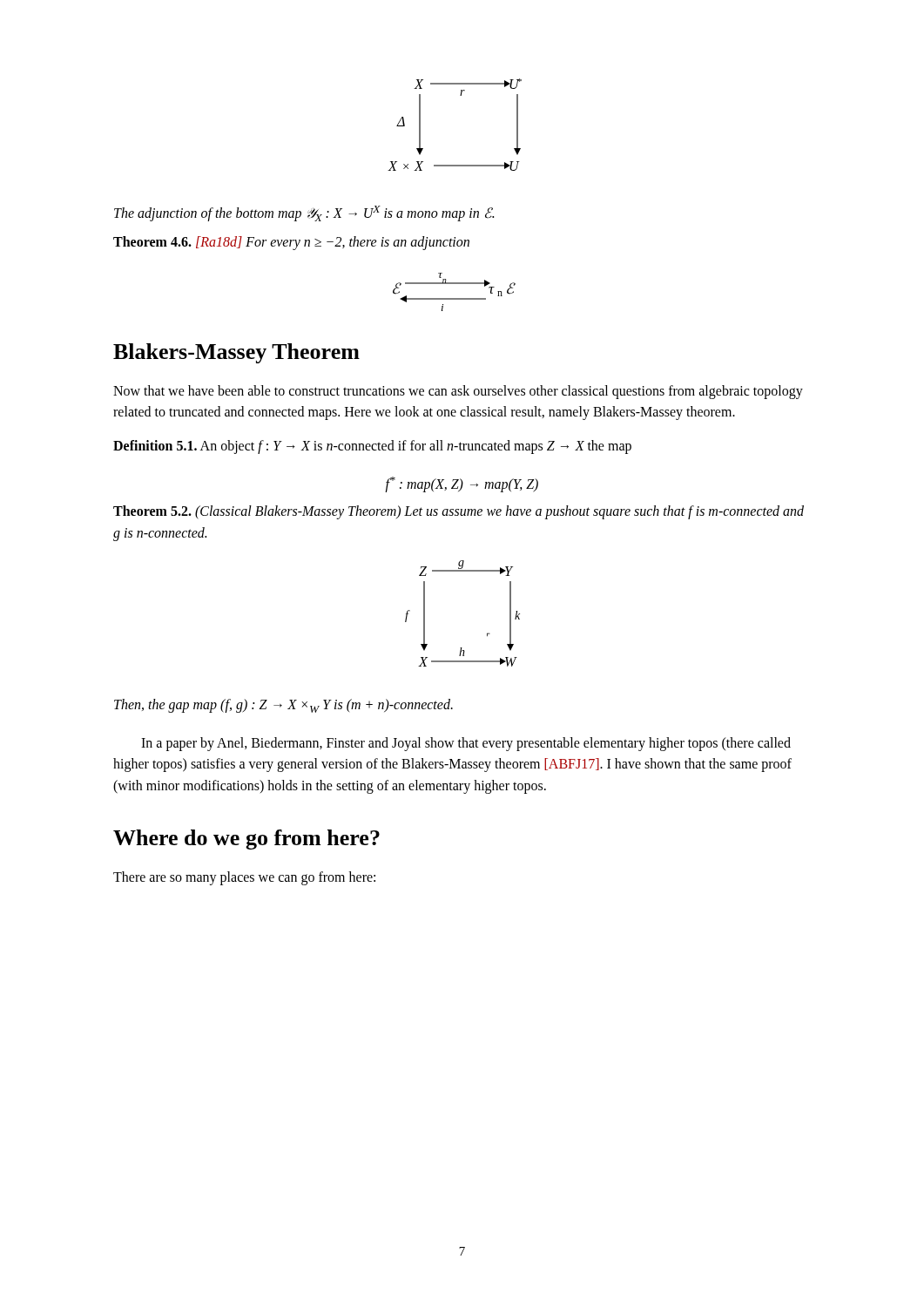
Task: Where is the passage that starts "Theorem 4.6. [Ra18d] For every"?
Action: pyautogui.click(x=292, y=241)
